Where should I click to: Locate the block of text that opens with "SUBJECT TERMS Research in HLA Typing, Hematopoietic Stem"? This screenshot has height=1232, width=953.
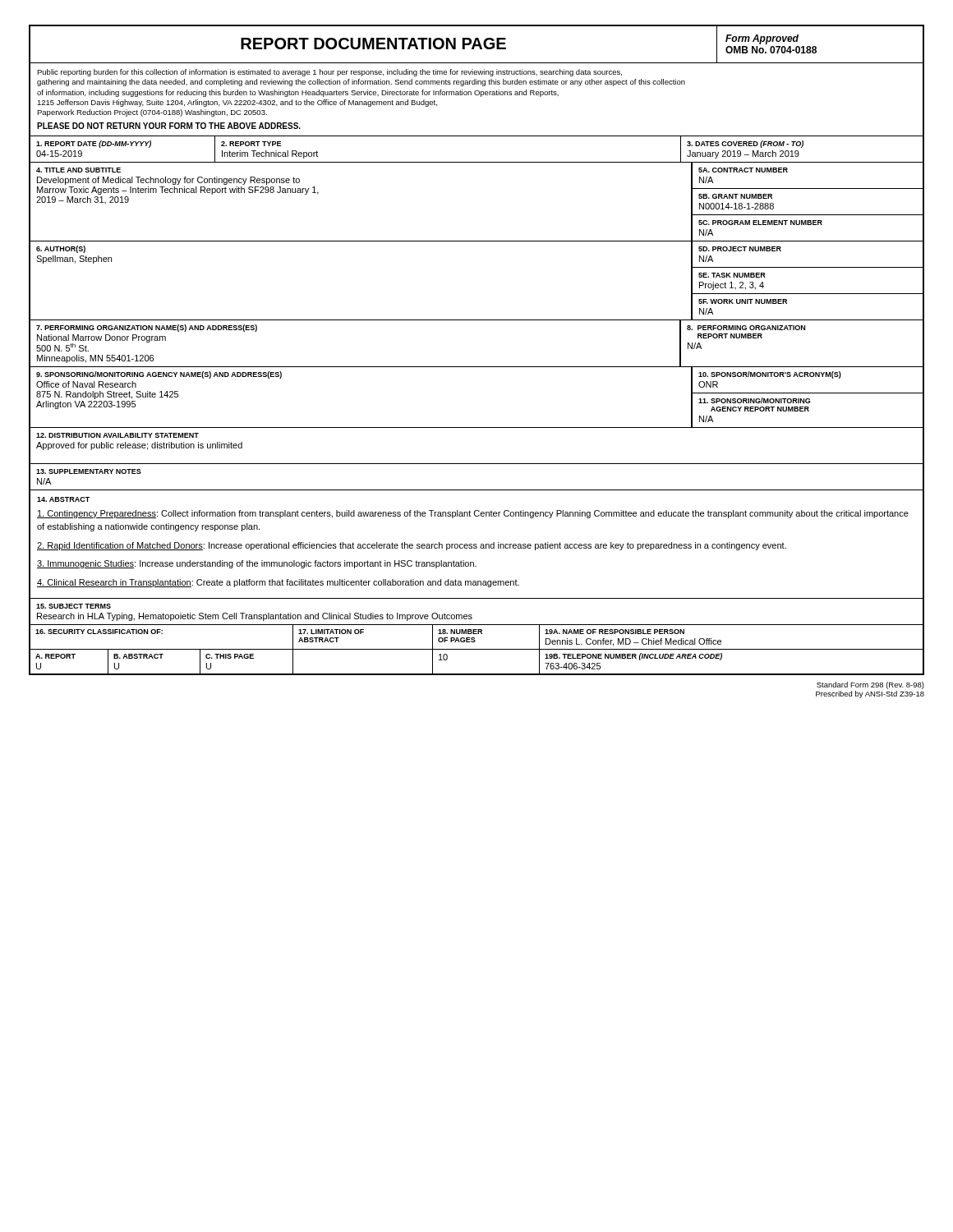coord(476,612)
